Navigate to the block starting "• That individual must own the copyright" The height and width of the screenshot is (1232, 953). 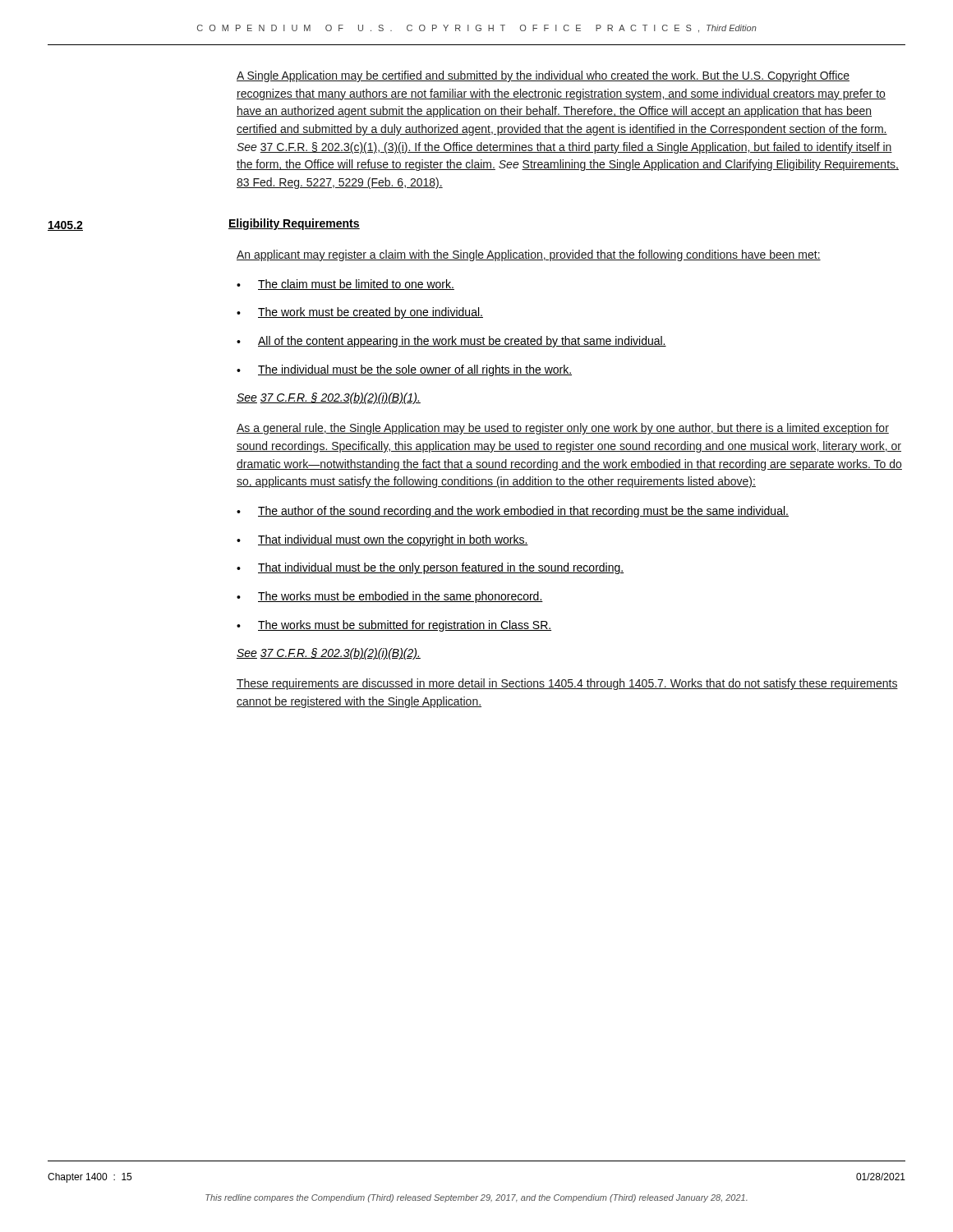pos(382,540)
